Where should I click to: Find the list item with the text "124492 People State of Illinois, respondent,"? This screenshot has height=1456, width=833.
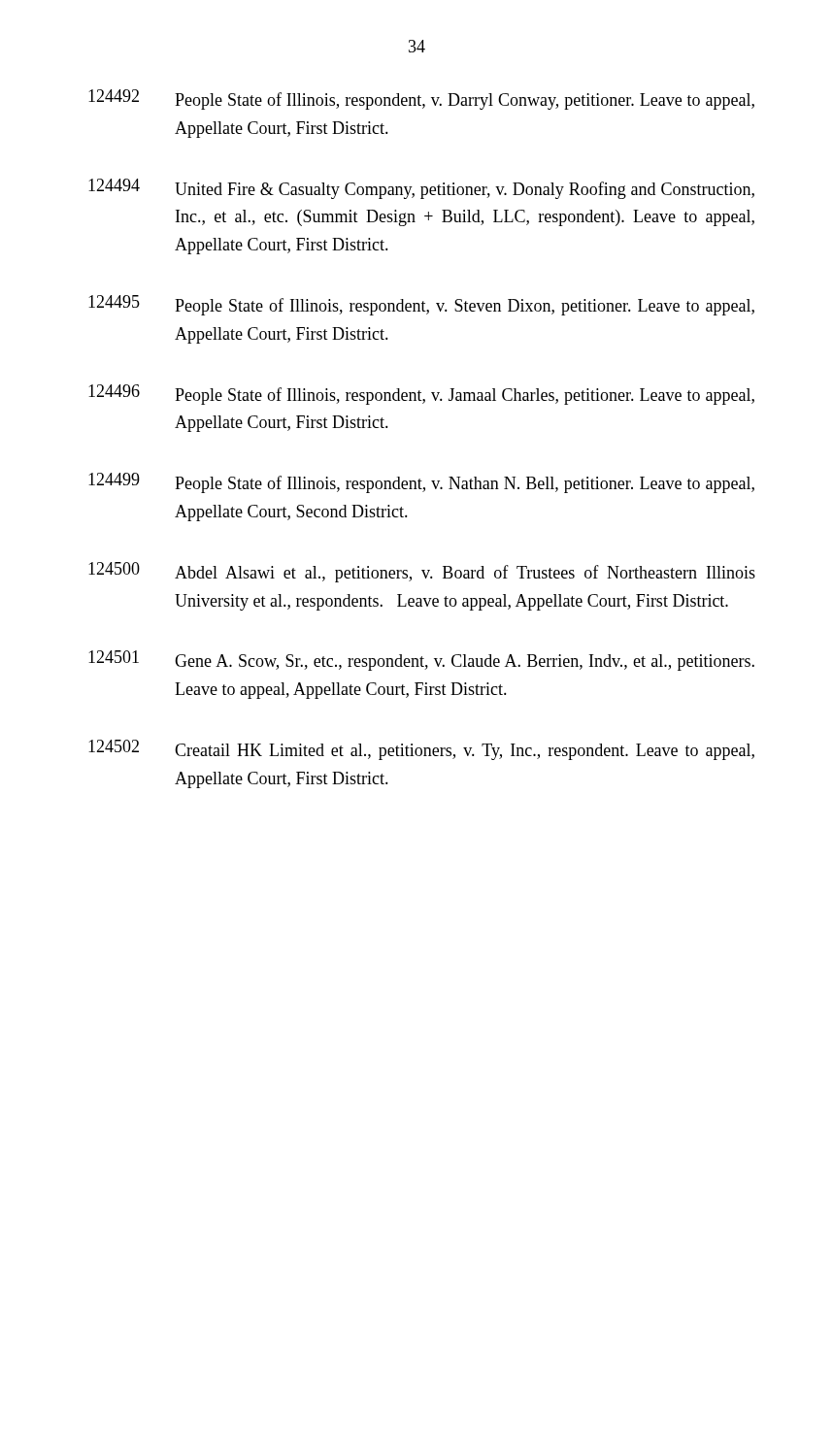(421, 114)
